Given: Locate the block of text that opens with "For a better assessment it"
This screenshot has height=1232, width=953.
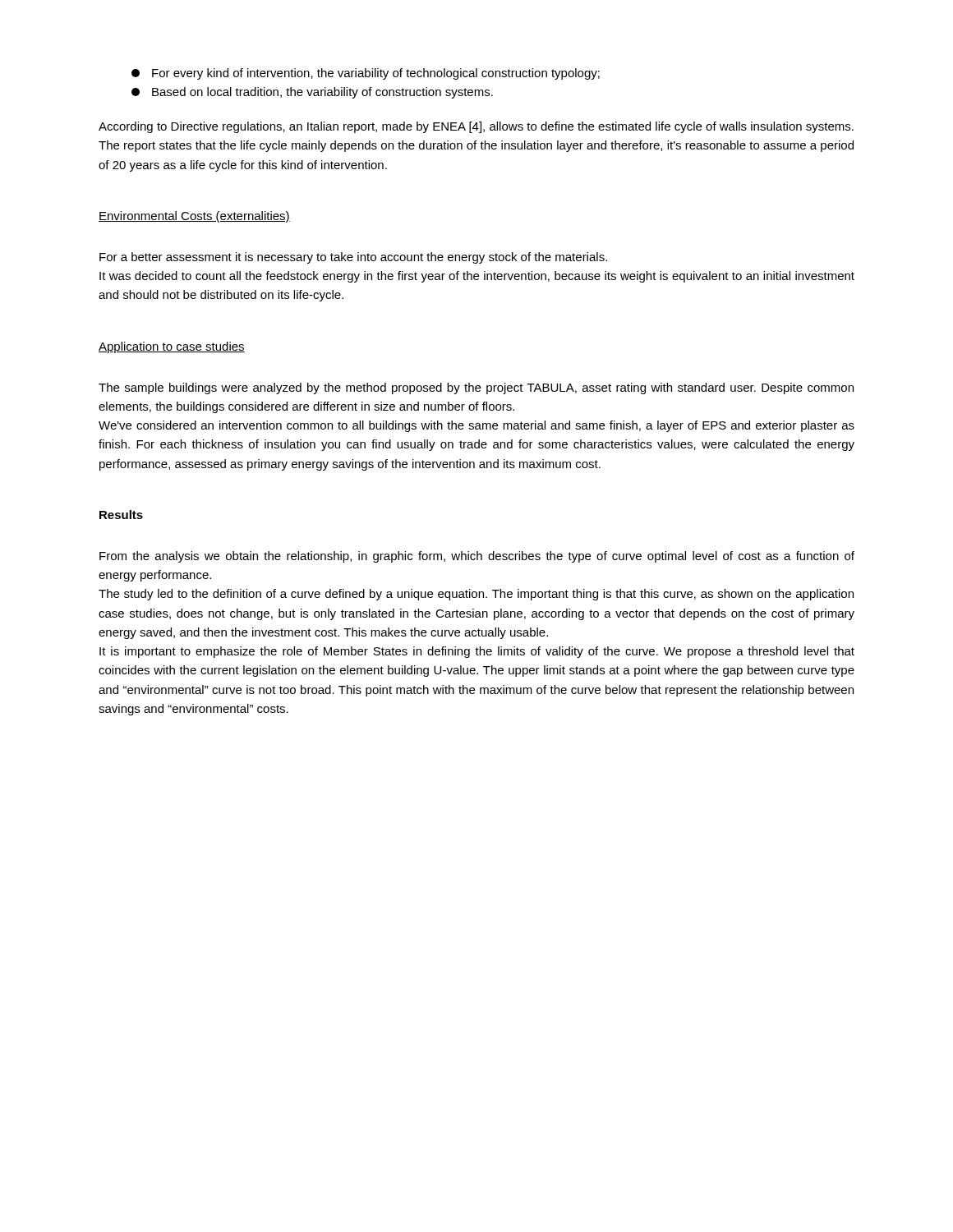Looking at the screenshot, I should (476, 276).
